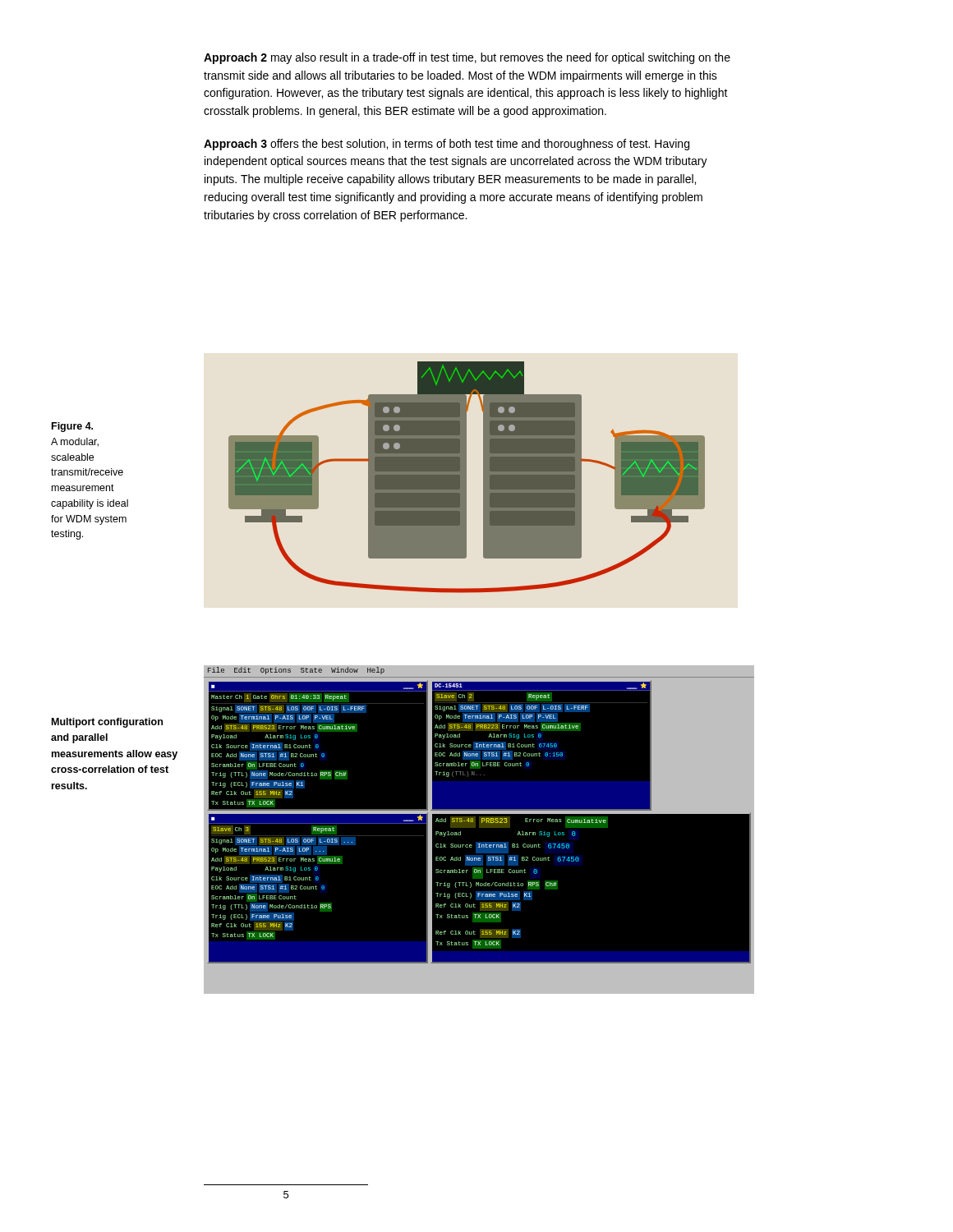The image size is (953, 1232).
Task: Locate the text block starting "Multiport configuration and parallel measurements allow"
Action: 114,754
